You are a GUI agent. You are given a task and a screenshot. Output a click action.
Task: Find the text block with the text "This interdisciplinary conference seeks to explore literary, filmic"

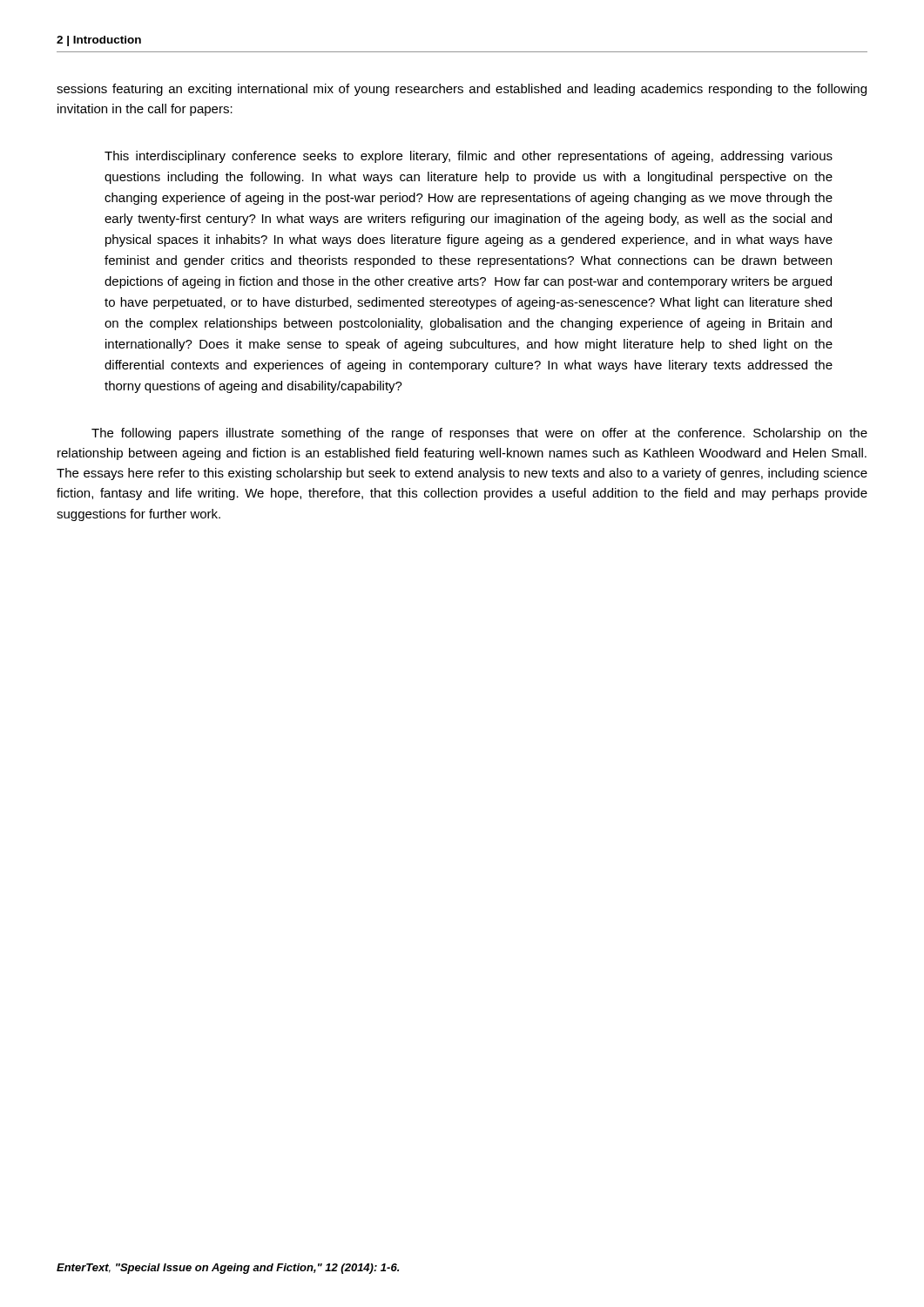click(469, 270)
